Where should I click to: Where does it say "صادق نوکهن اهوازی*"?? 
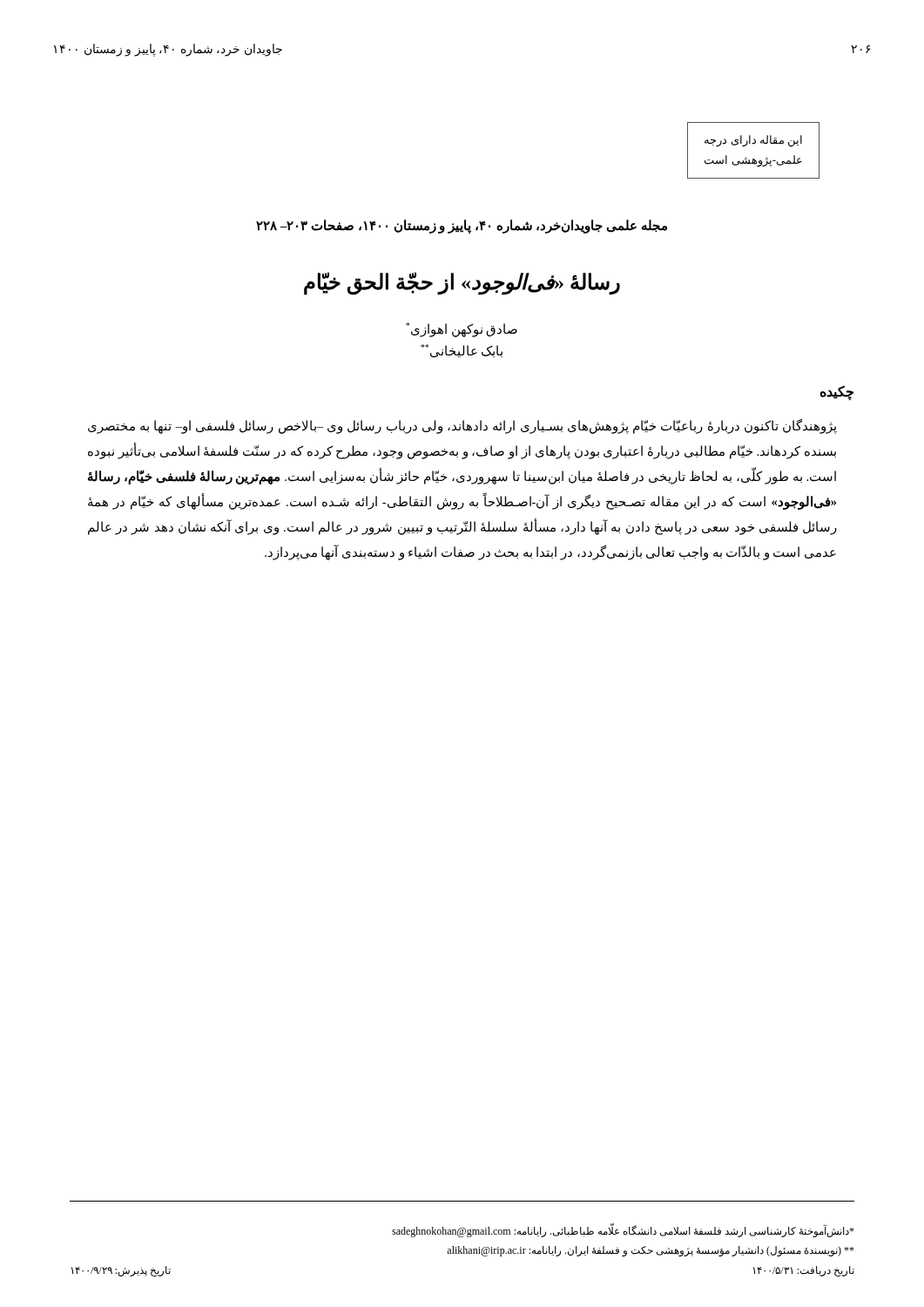(x=462, y=328)
